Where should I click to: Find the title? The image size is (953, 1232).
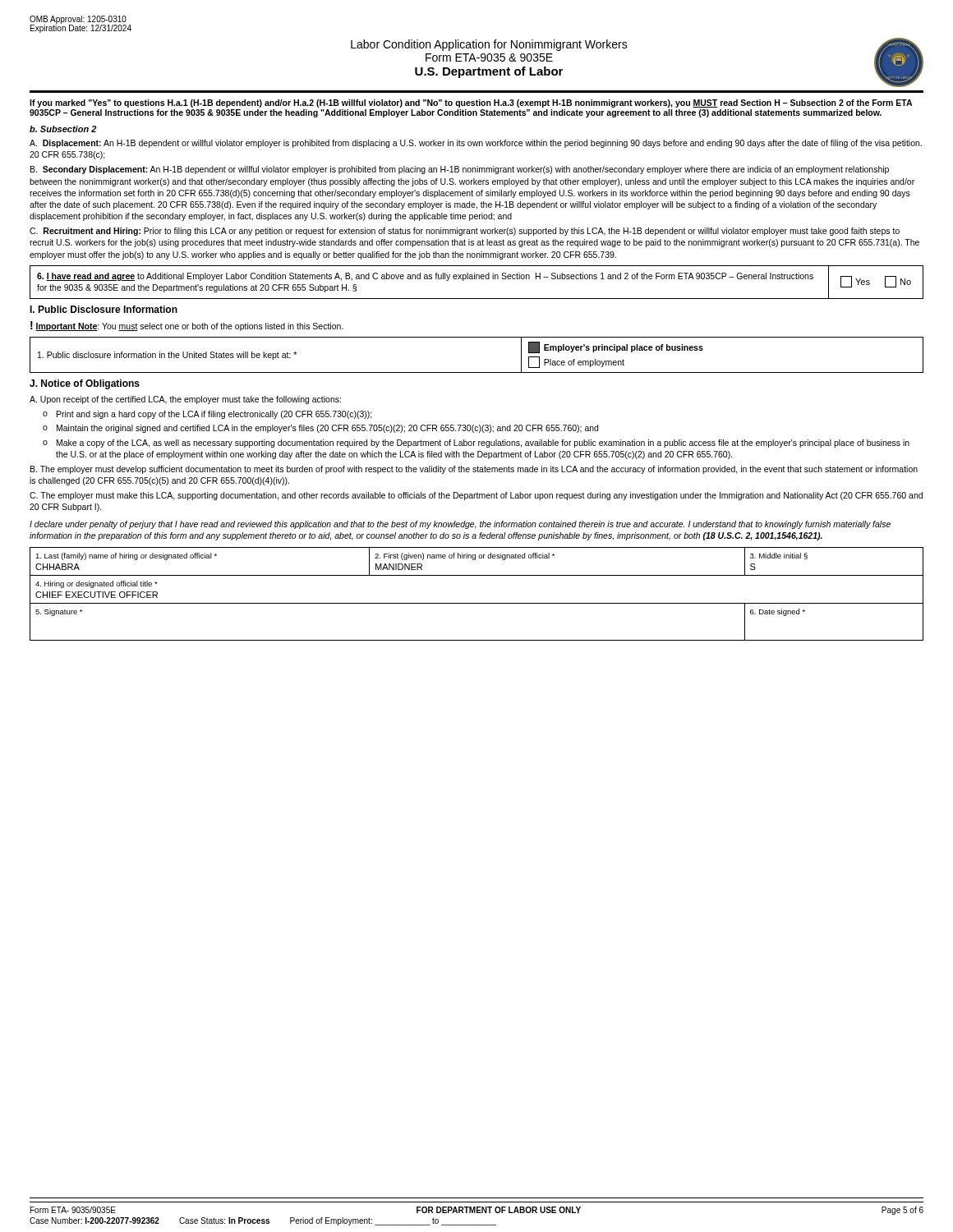tap(489, 58)
